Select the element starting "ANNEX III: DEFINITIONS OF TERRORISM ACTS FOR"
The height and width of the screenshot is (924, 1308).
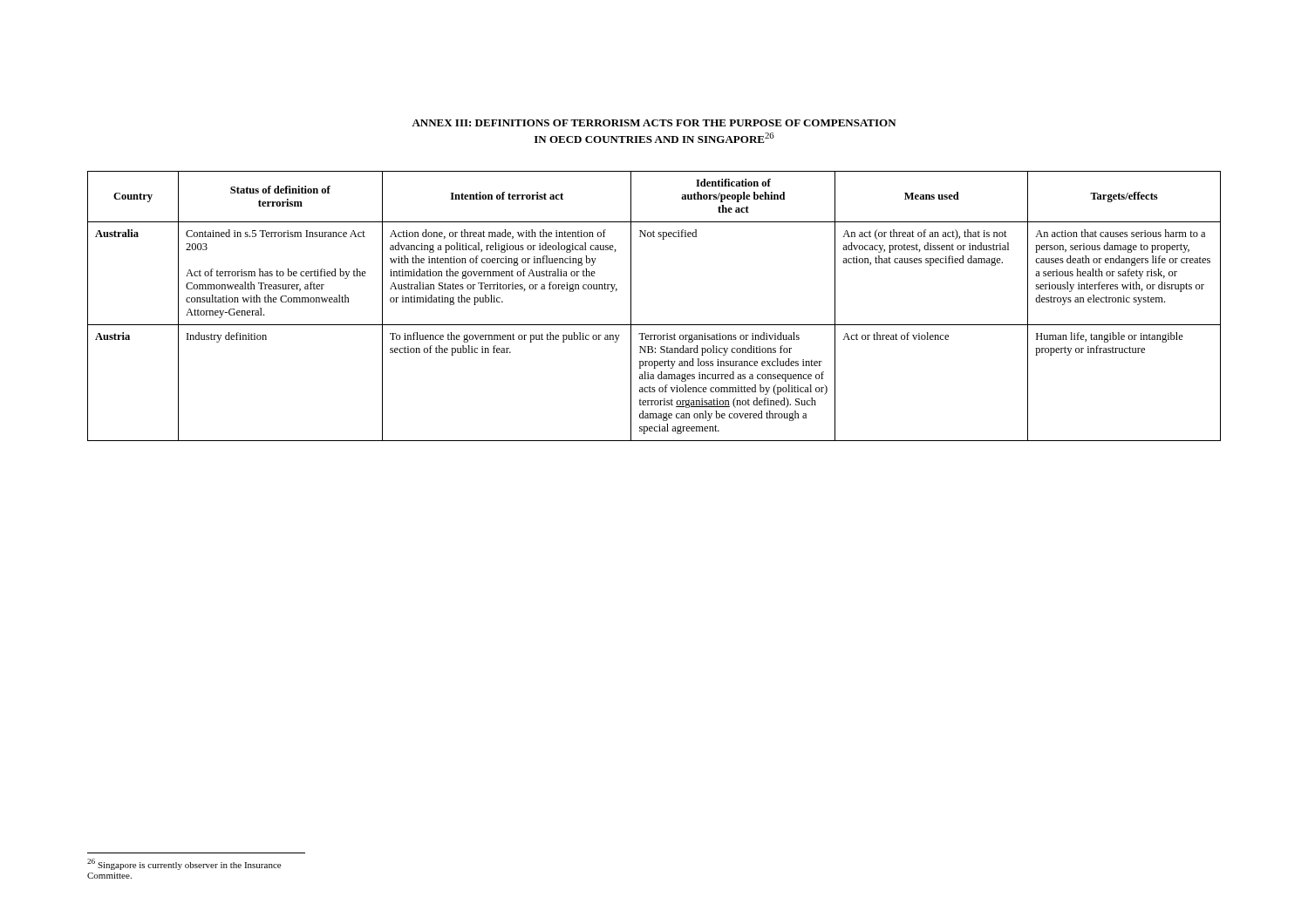pyautogui.click(x=654, y=131)
